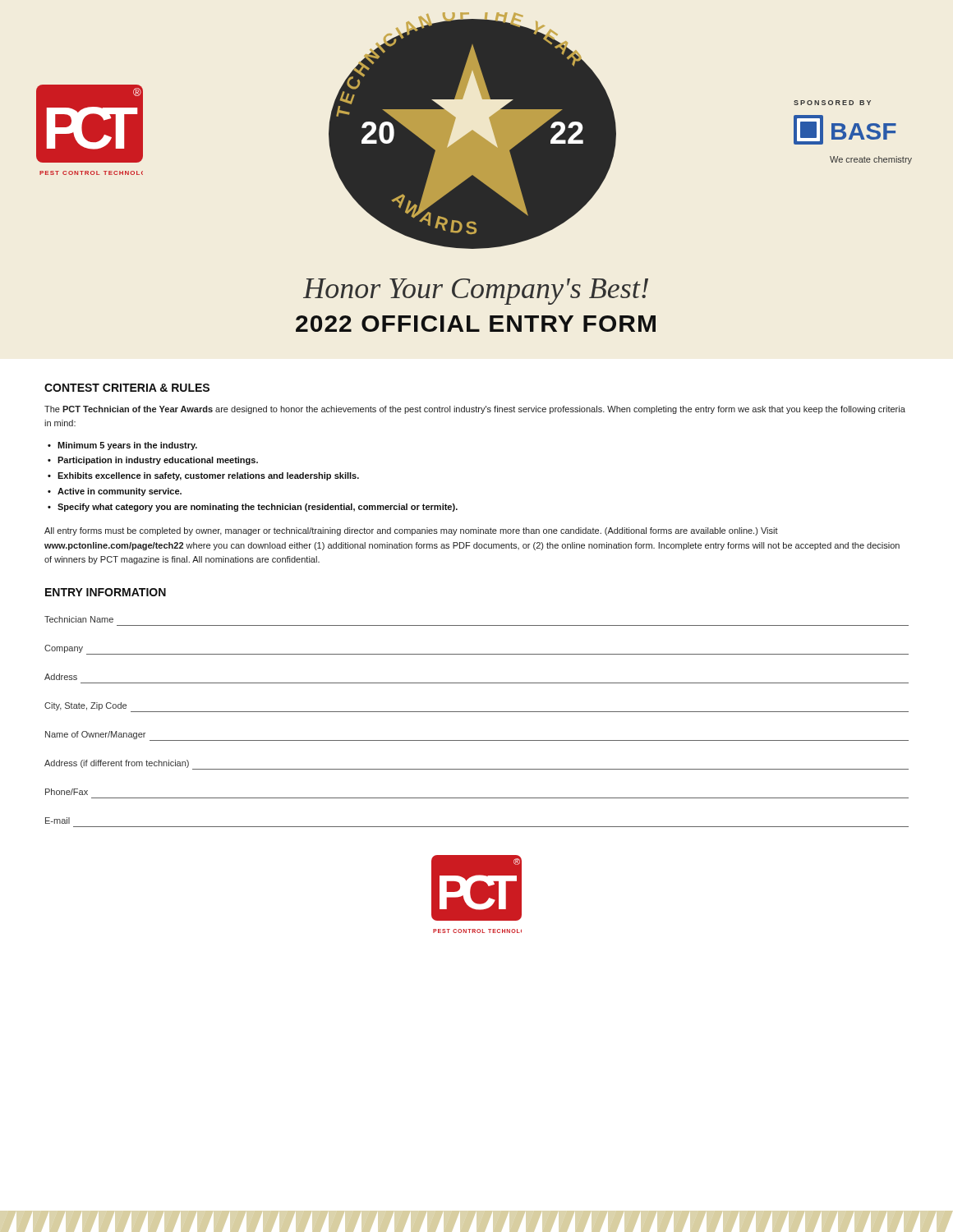953x1232 pixels.
Task: Click the passage that begins "Address (if different"
Action: 476,764
